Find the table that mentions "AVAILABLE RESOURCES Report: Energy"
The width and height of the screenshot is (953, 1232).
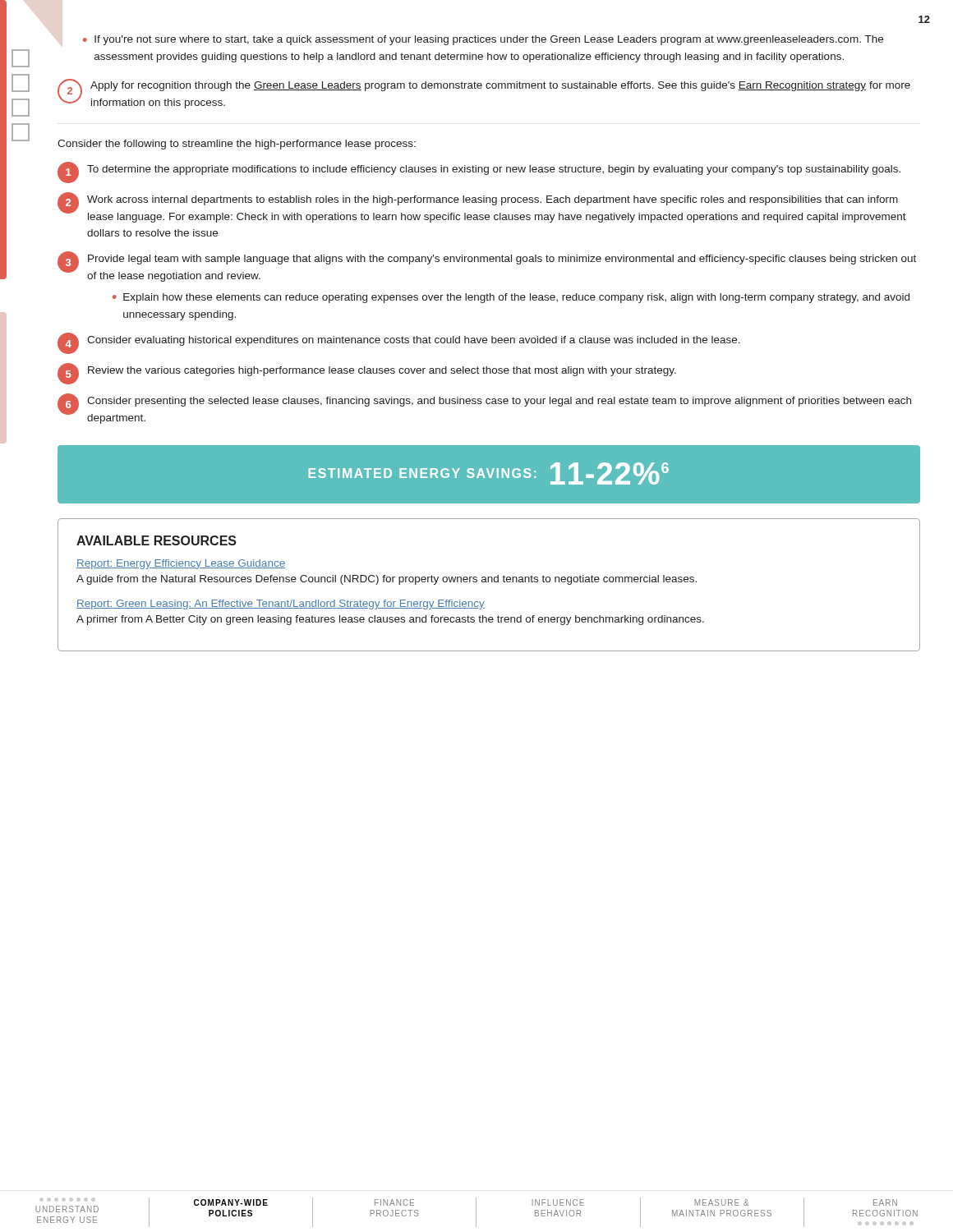coord(489,585)
